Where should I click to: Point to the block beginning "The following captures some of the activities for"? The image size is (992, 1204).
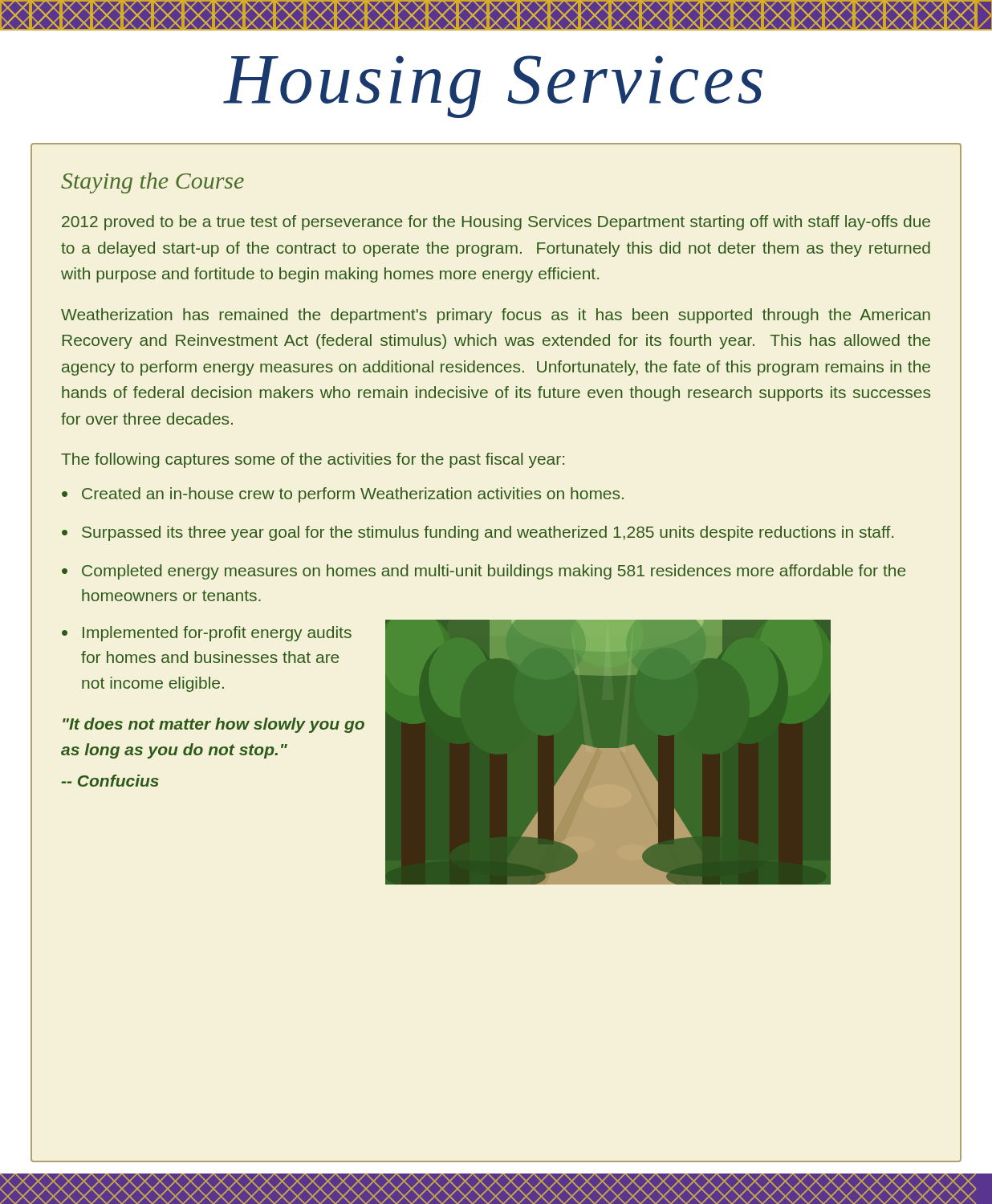[313, 459]
